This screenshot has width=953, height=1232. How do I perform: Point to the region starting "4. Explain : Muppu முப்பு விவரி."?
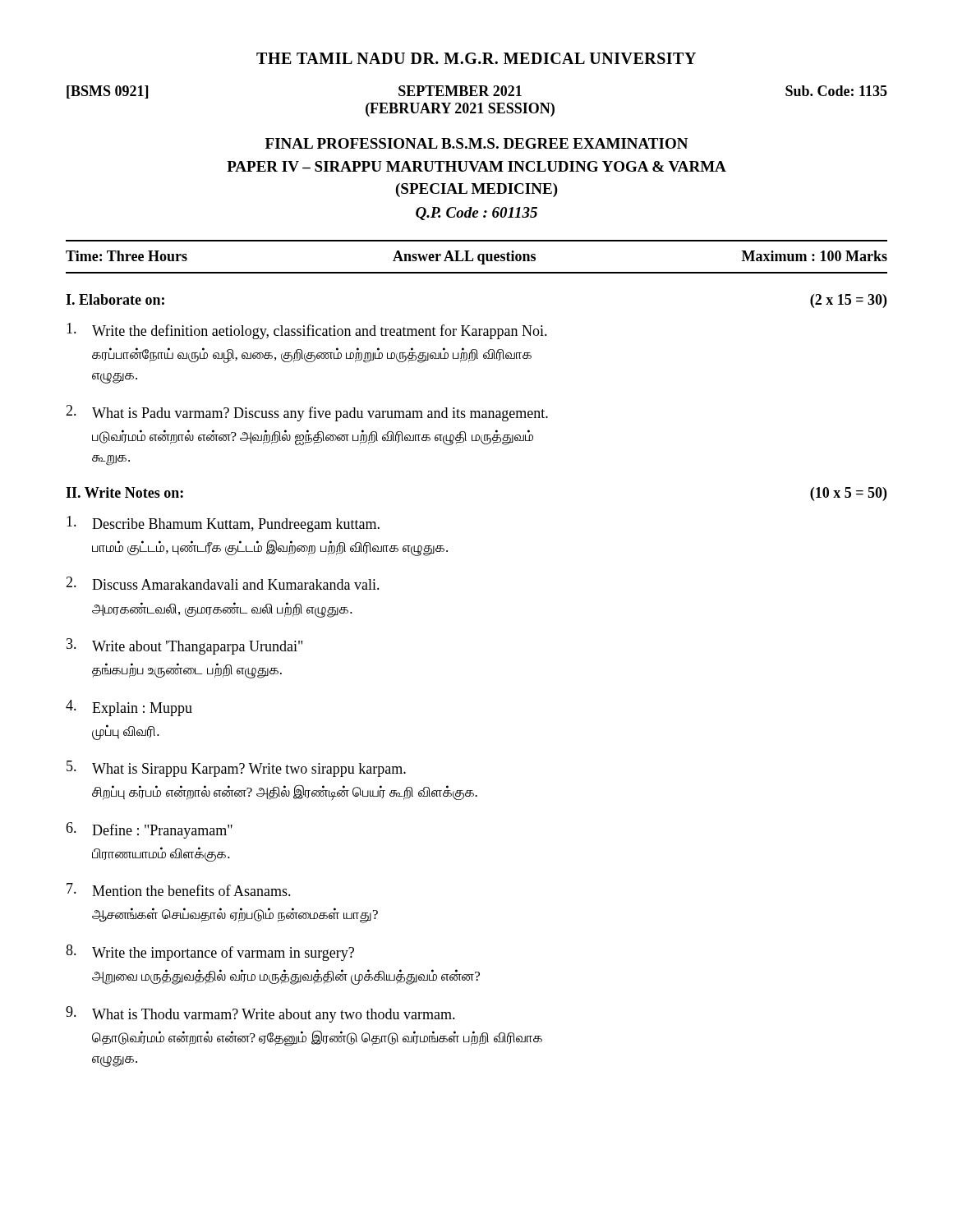[x=129, y=708]
